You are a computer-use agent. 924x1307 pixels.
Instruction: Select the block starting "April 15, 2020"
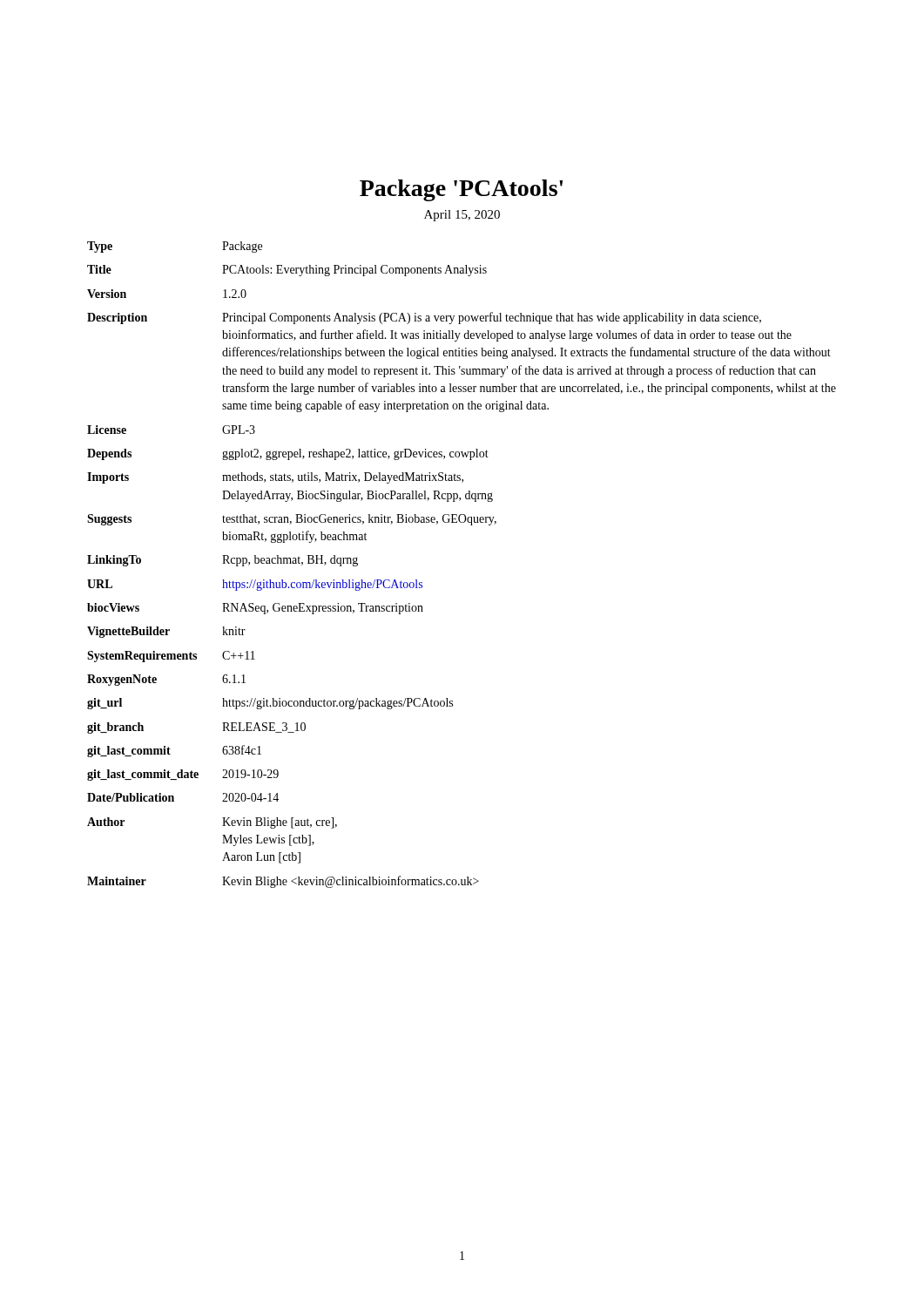click(462, 214)
